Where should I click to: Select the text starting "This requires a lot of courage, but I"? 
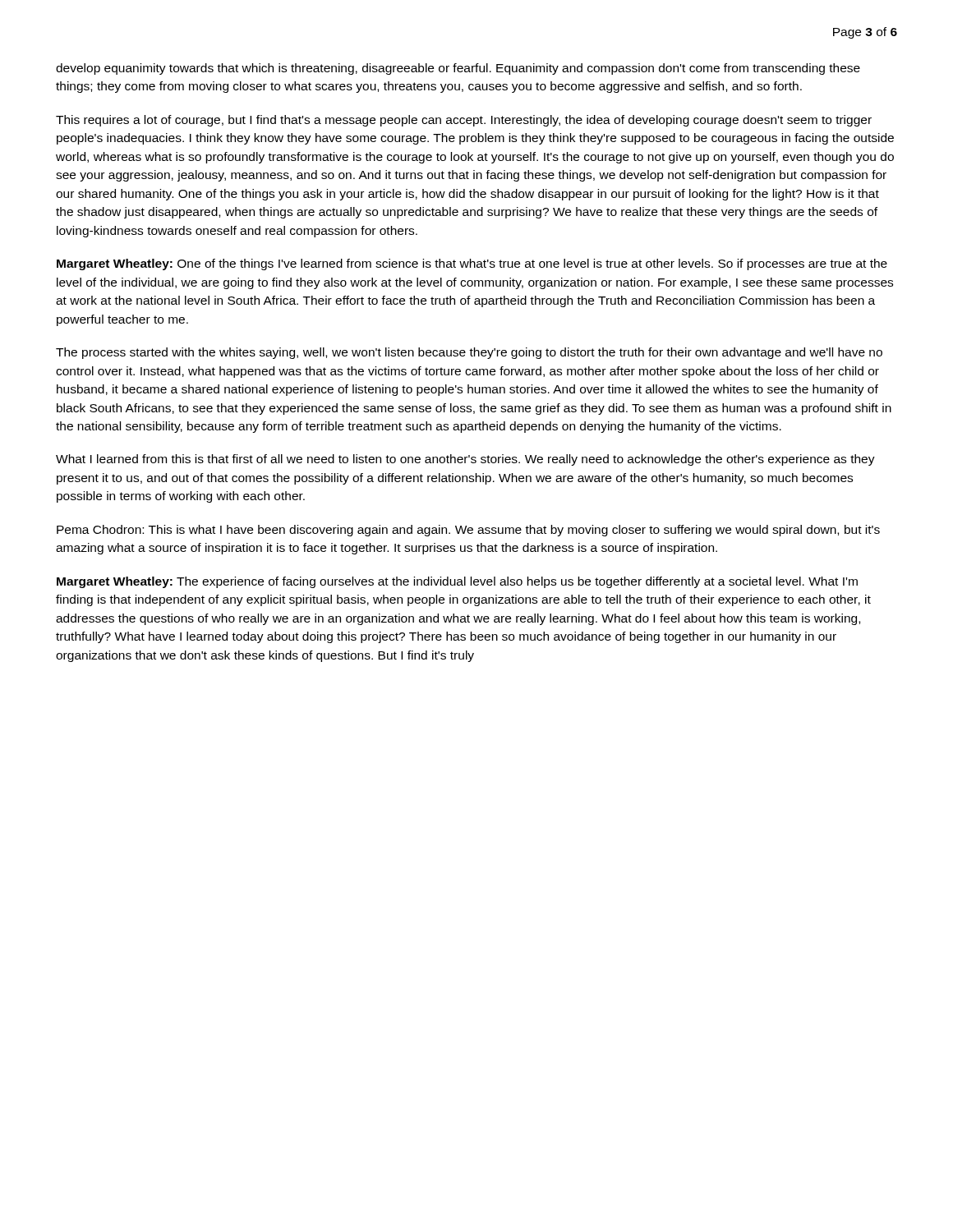(475, 175)
